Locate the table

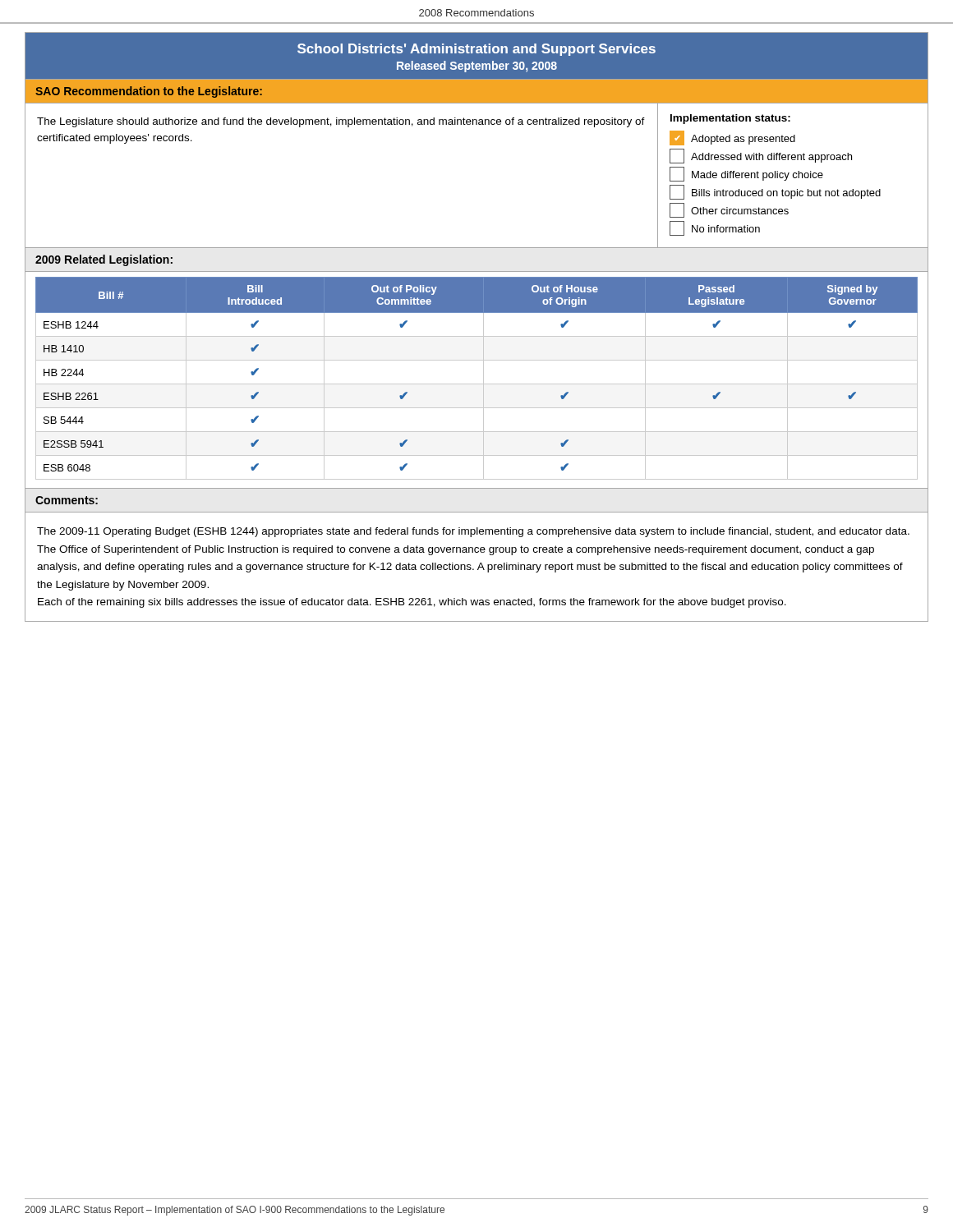click(476, 383)
